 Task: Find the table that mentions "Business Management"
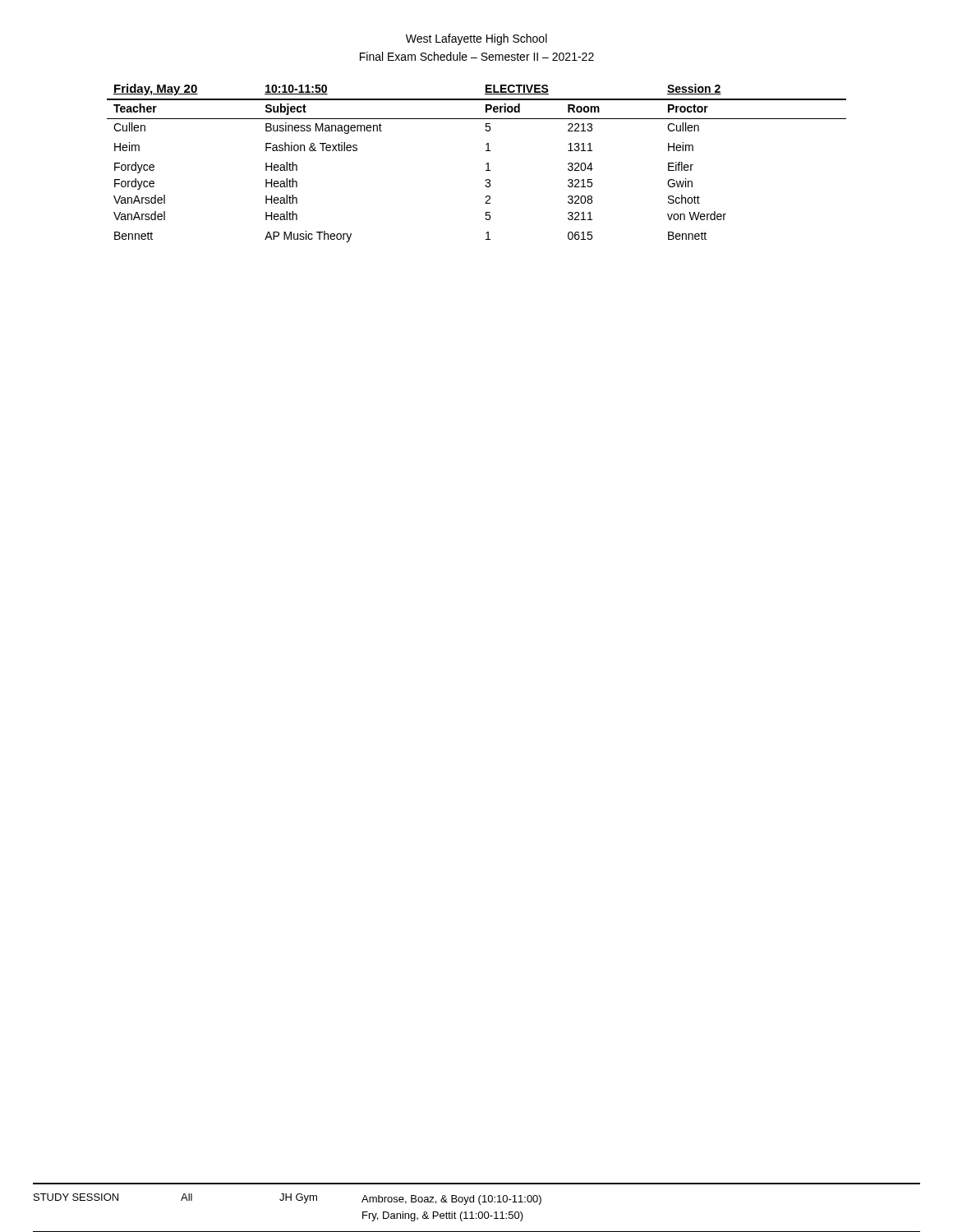point(476,159)
